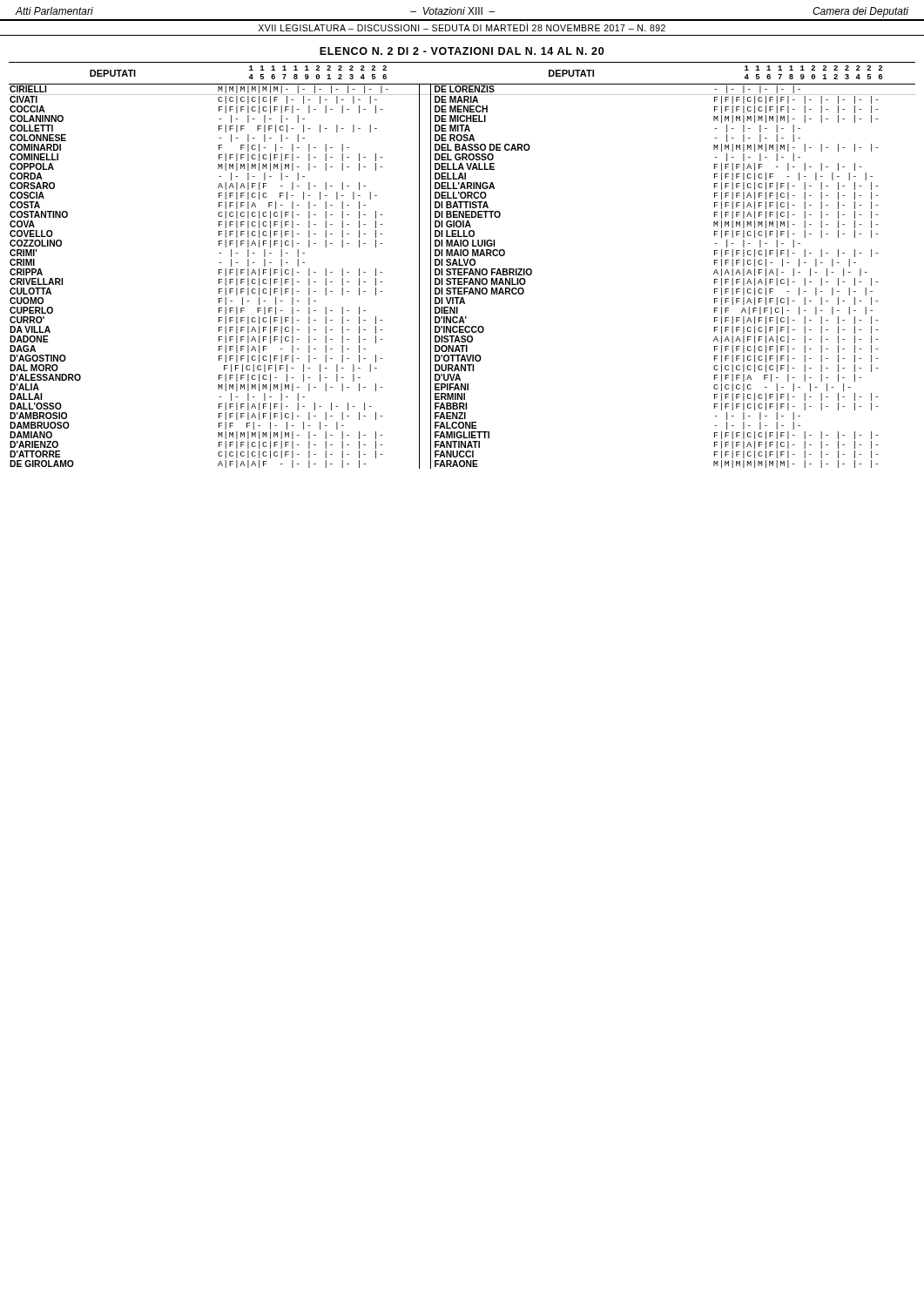The height and width of the screenshot is (1307, 924).
Task: Locate the table with the text "DEPUTATI"
Action: tap(462, 265)
